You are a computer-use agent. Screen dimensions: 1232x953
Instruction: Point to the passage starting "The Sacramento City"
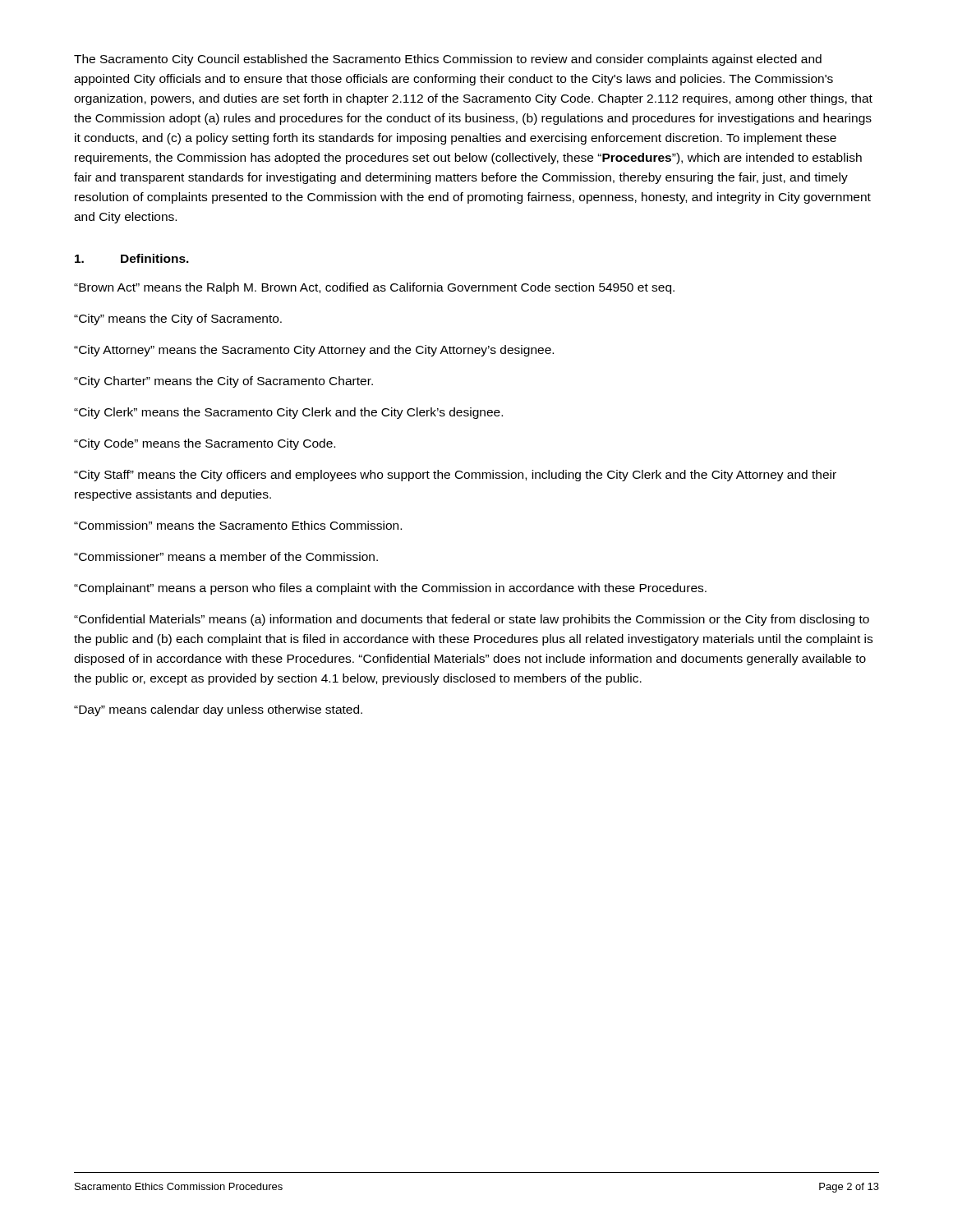(x=473, y=138)
